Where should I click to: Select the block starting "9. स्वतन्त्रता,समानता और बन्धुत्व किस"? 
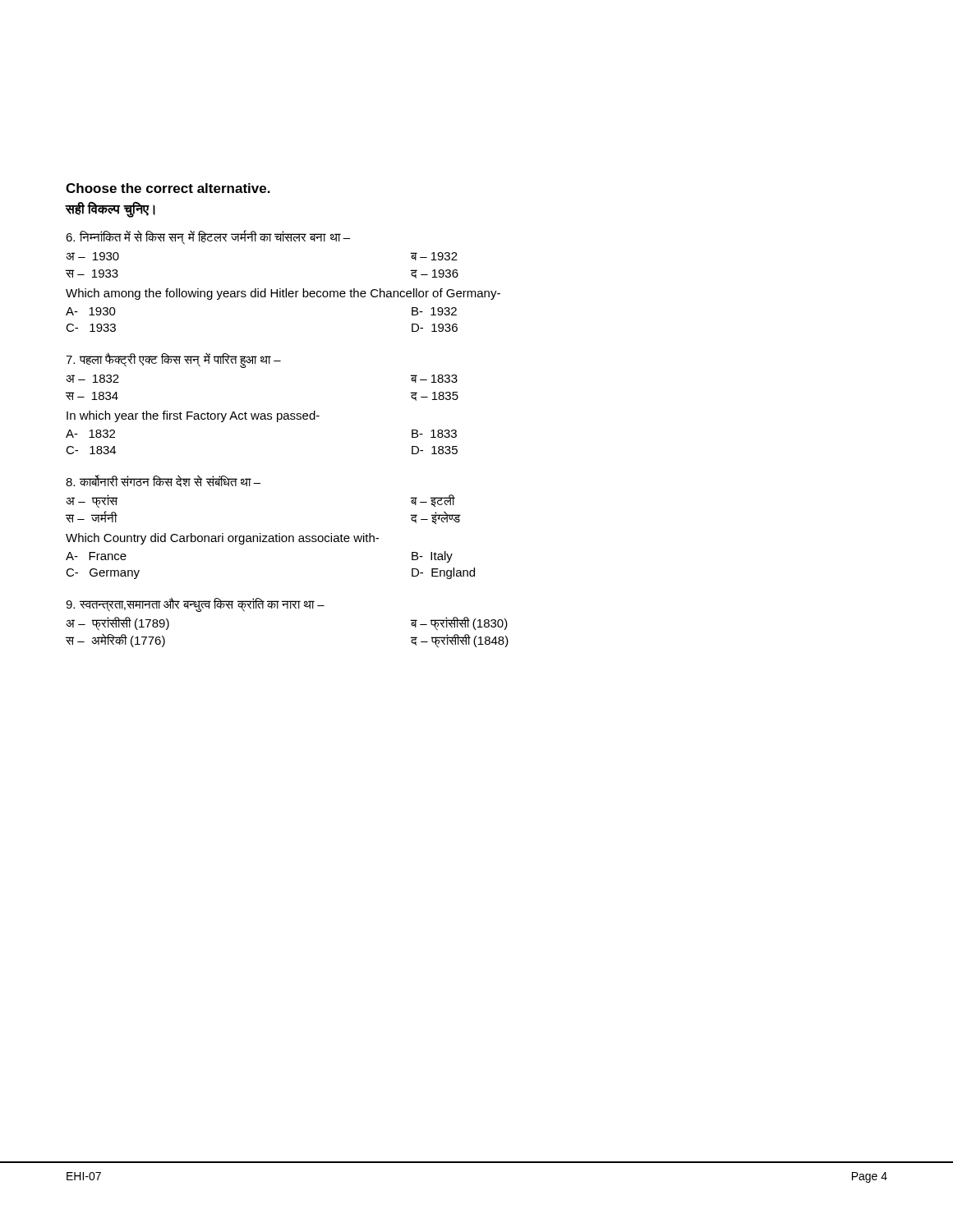(476, 623)
